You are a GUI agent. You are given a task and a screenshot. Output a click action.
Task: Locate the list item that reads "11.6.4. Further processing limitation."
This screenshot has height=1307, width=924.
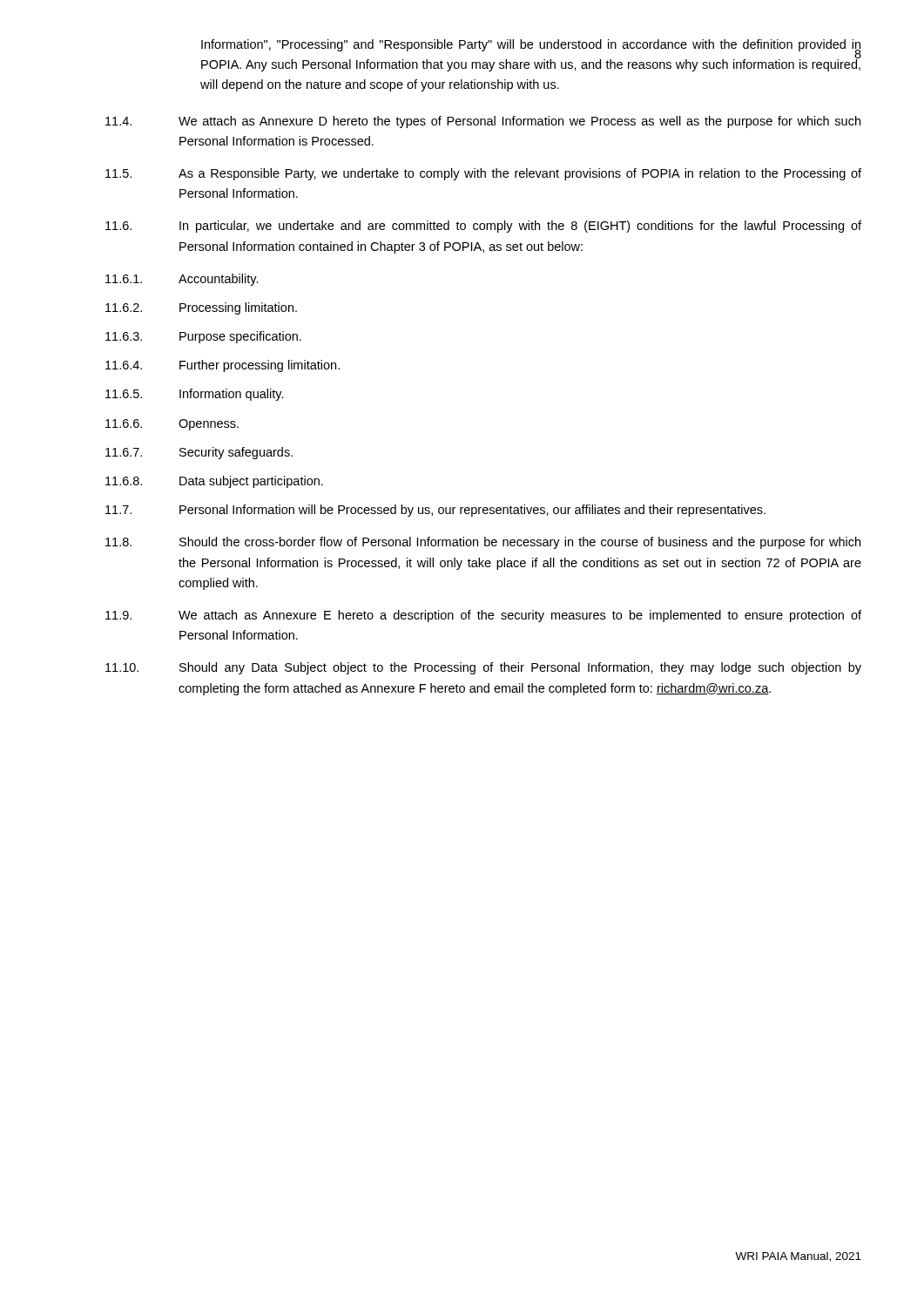pyautogui.click(x=223, y=366)
